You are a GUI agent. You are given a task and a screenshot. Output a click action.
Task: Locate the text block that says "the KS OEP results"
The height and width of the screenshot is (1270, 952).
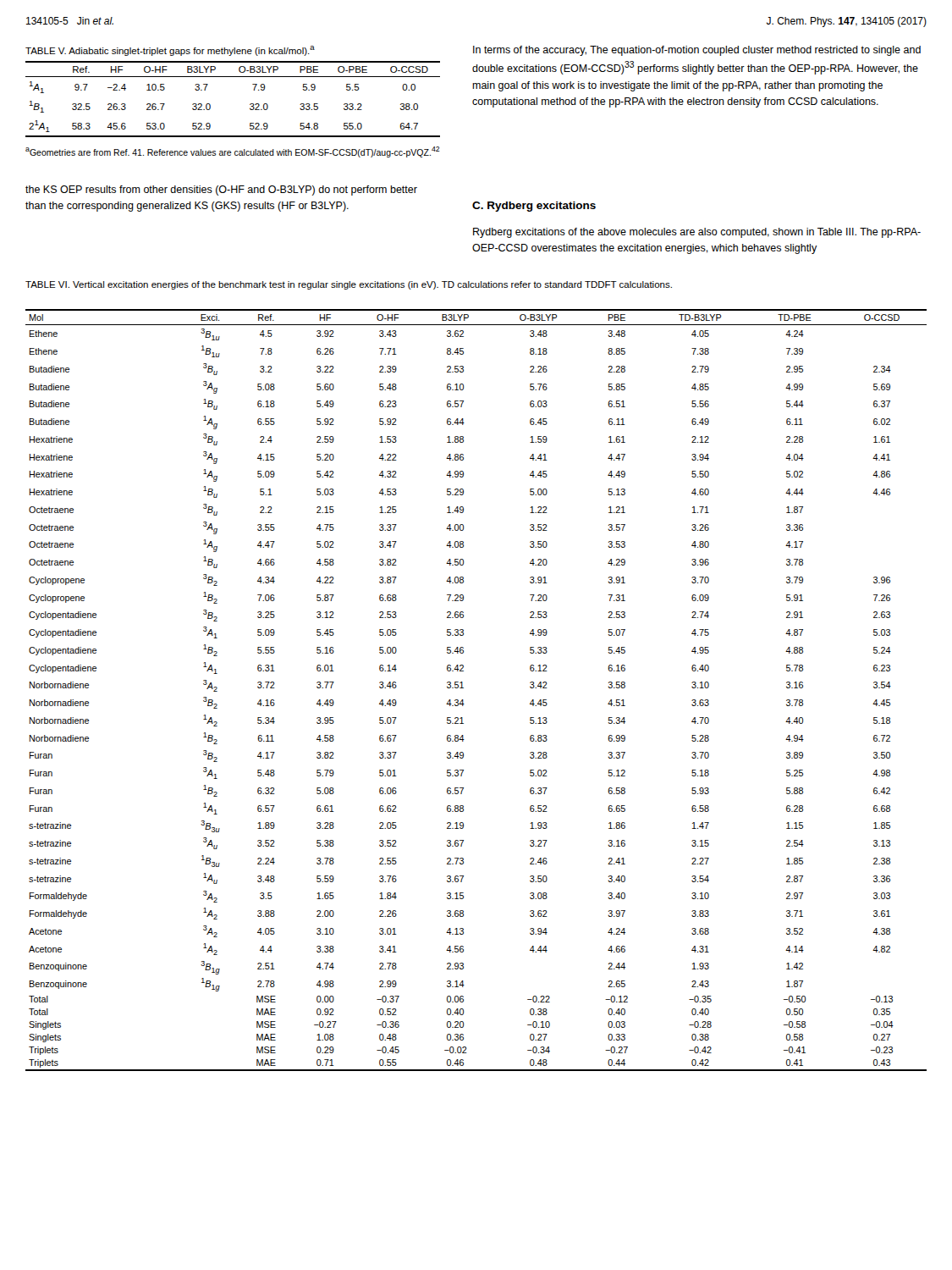221,198
